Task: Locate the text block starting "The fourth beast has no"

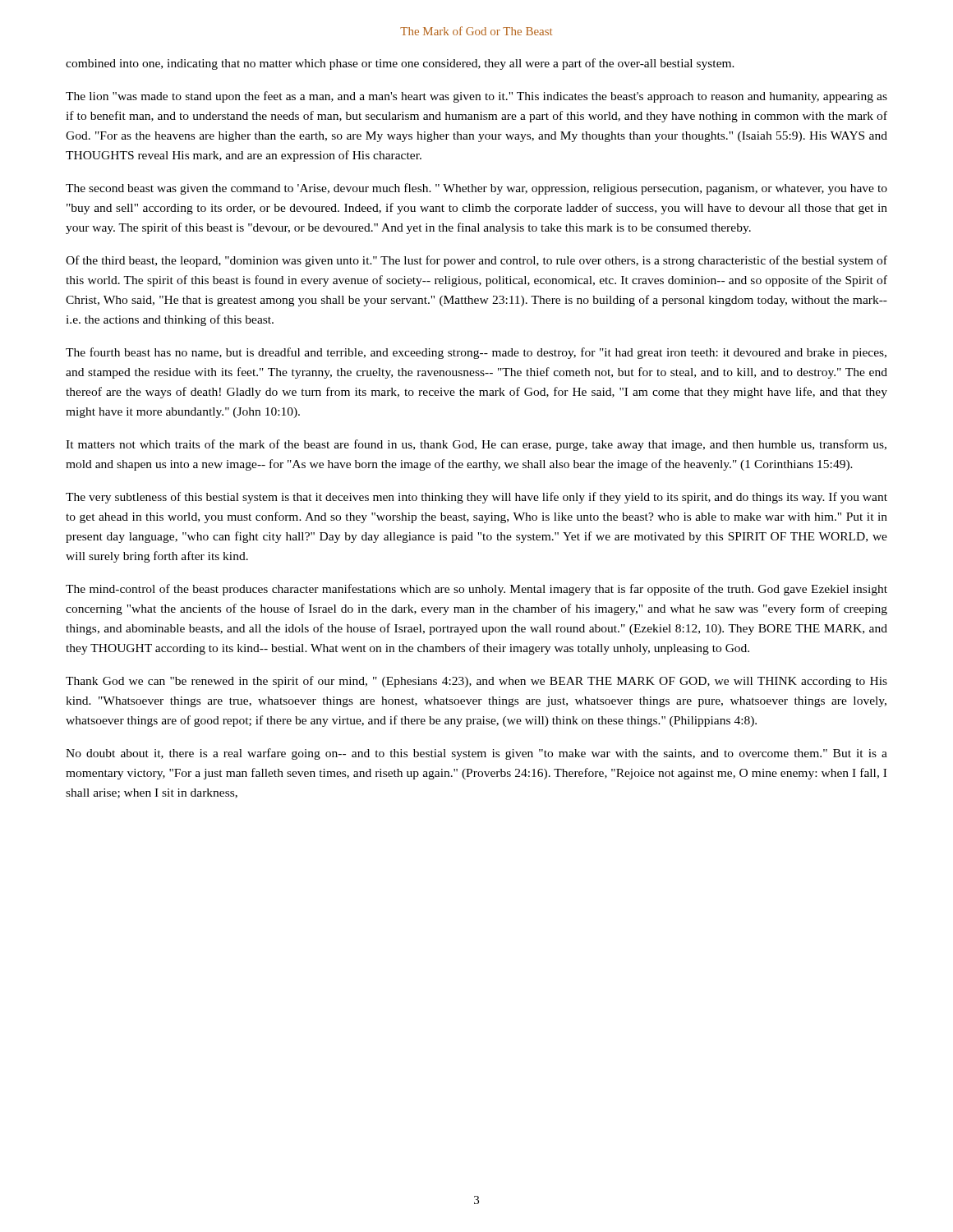Action: coord(476,382)
